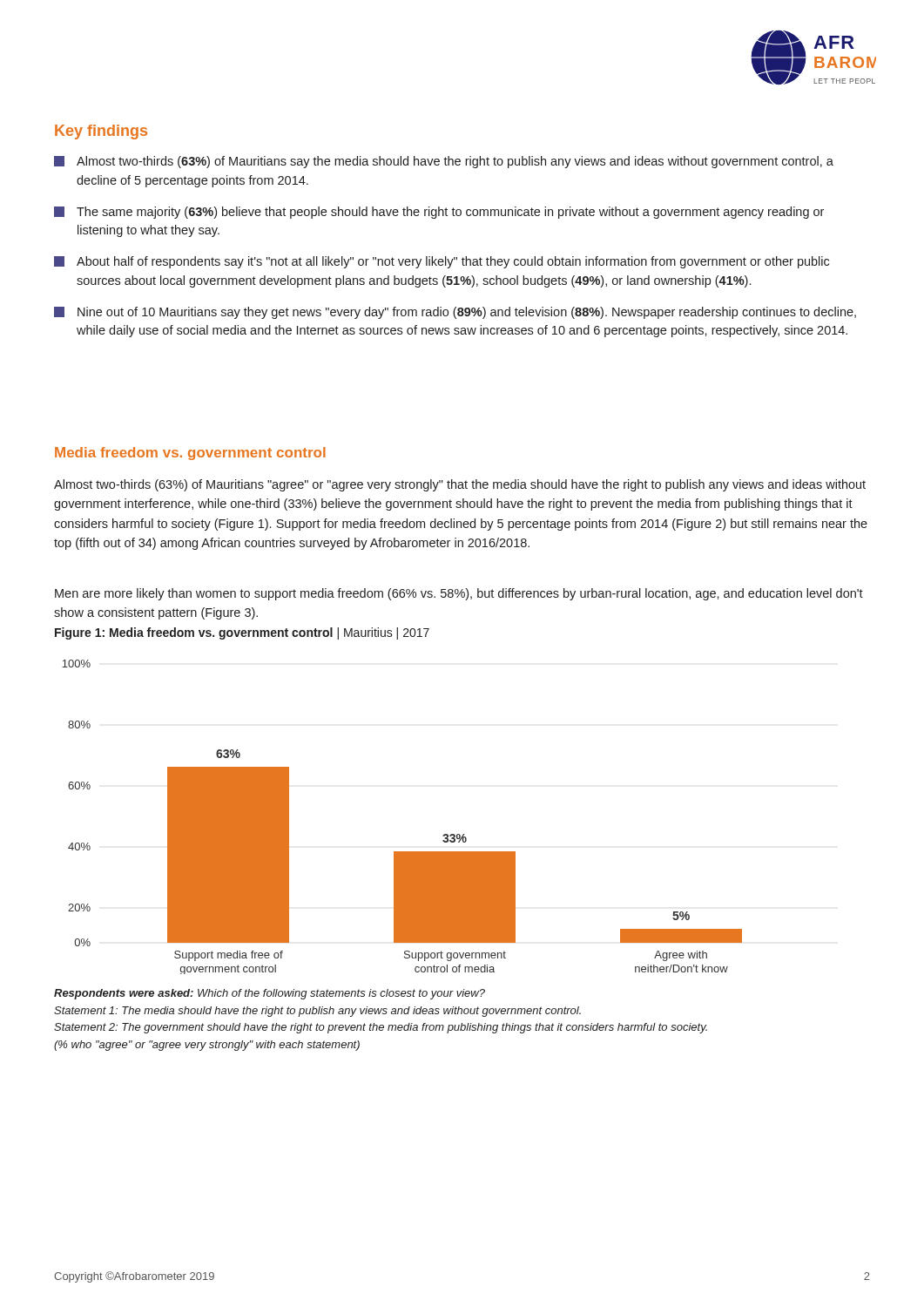The image size is (924, 1307).
Task: Locate the logo
Action: pos(798,64)
